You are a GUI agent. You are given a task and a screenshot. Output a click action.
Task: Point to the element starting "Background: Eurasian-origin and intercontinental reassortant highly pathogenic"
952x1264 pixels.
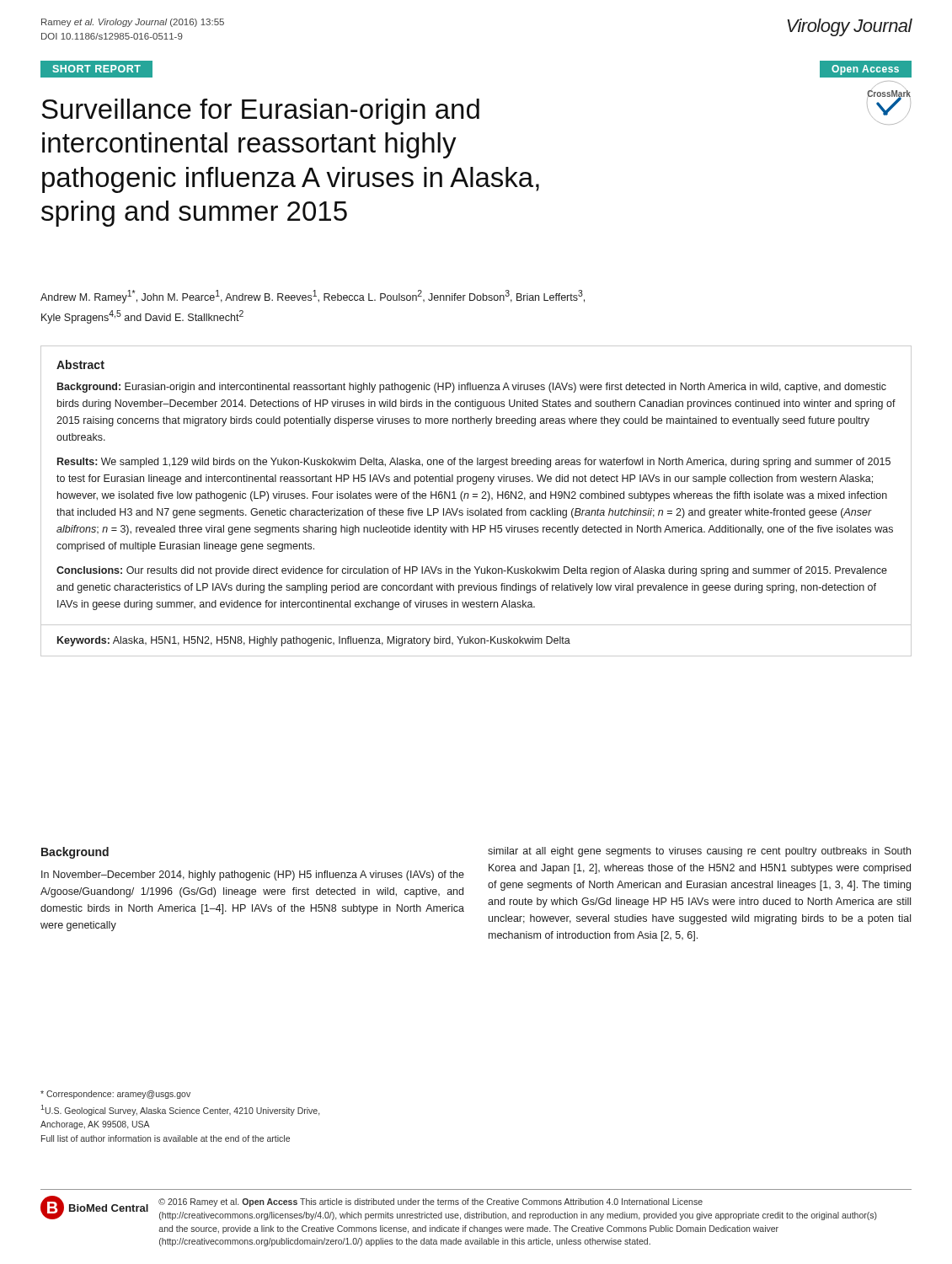tap(476, 412)
